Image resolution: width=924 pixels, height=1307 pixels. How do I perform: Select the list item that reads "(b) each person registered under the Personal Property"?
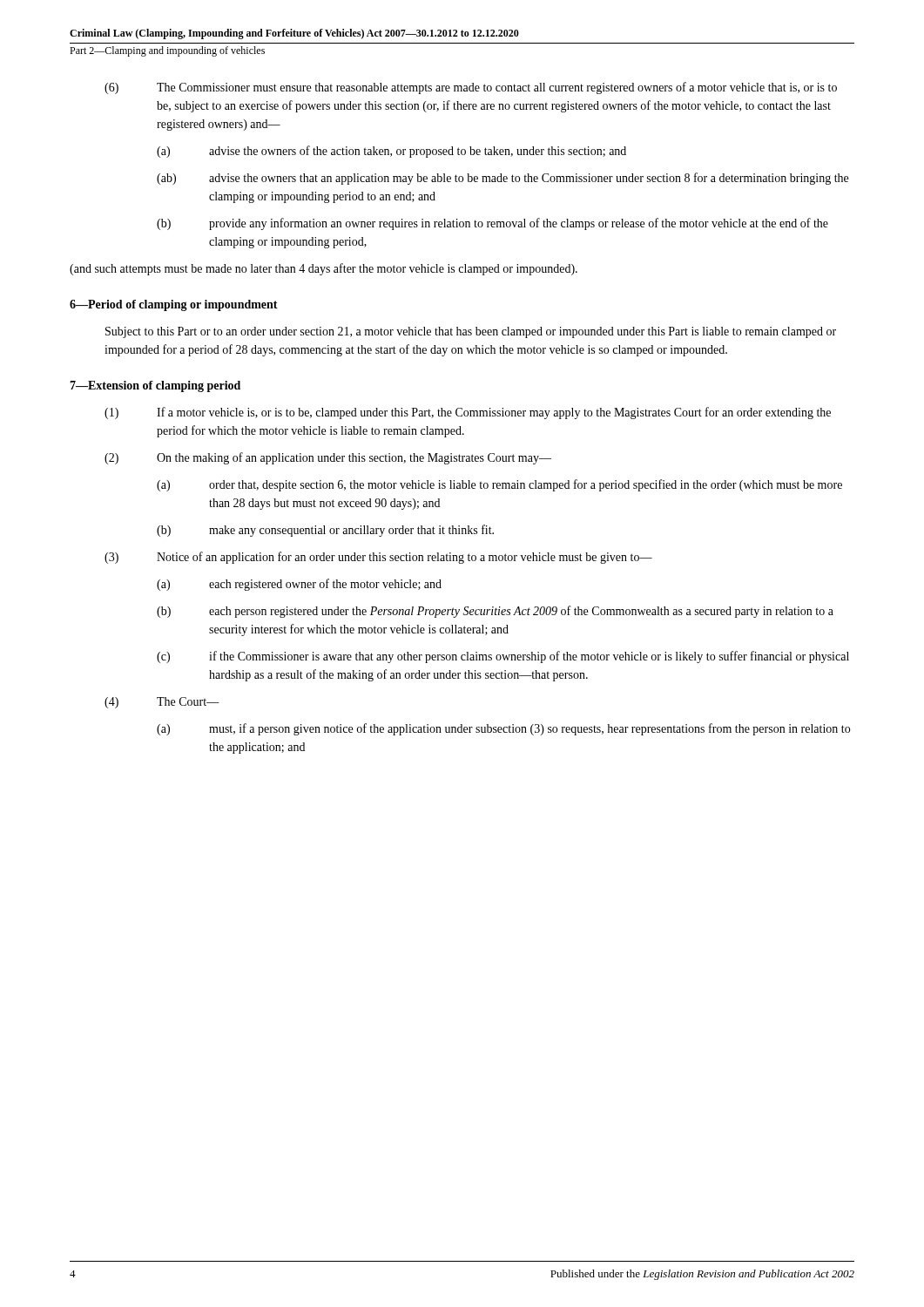pos(462,620)
